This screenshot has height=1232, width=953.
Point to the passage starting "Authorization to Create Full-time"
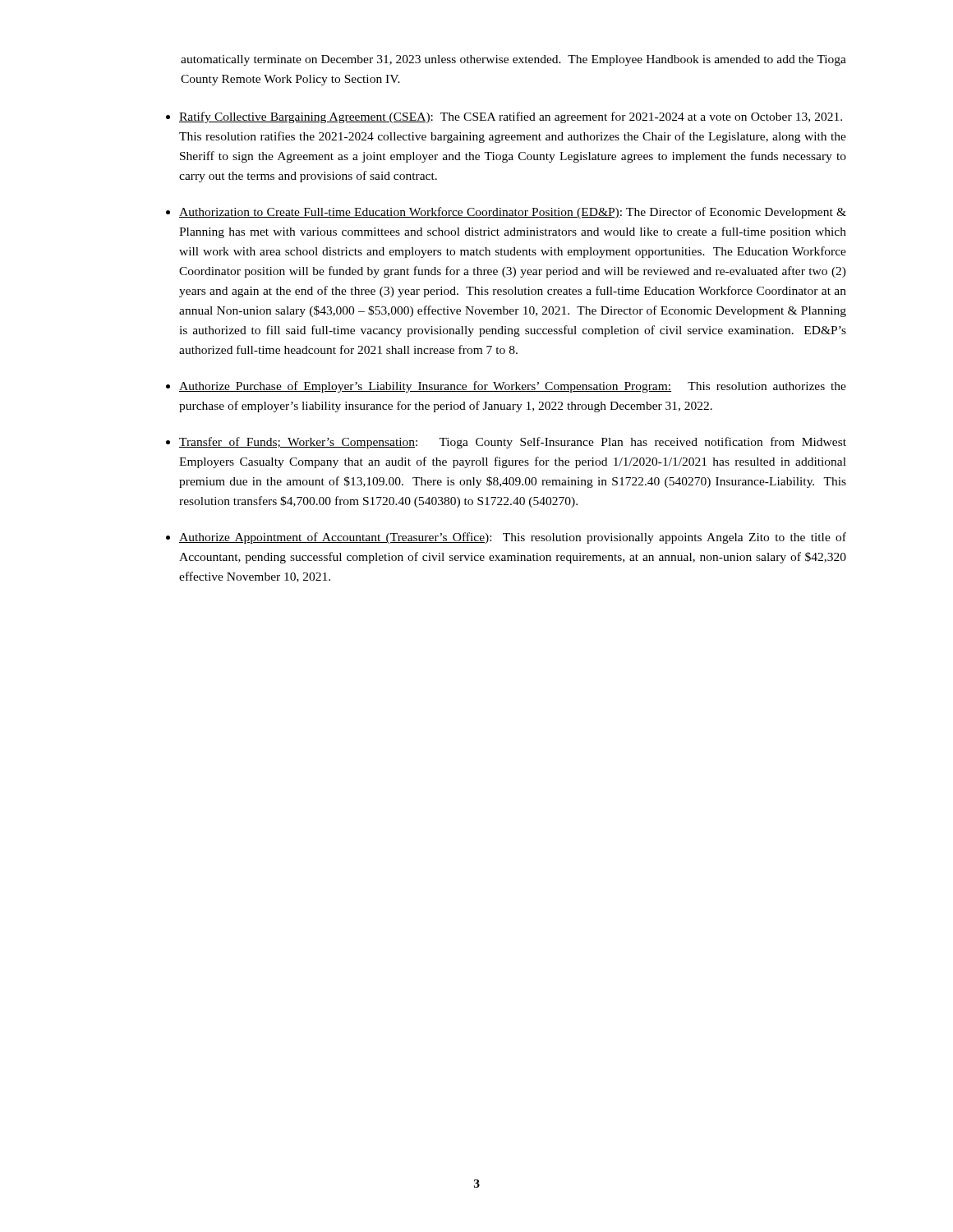tap(513, 281)
